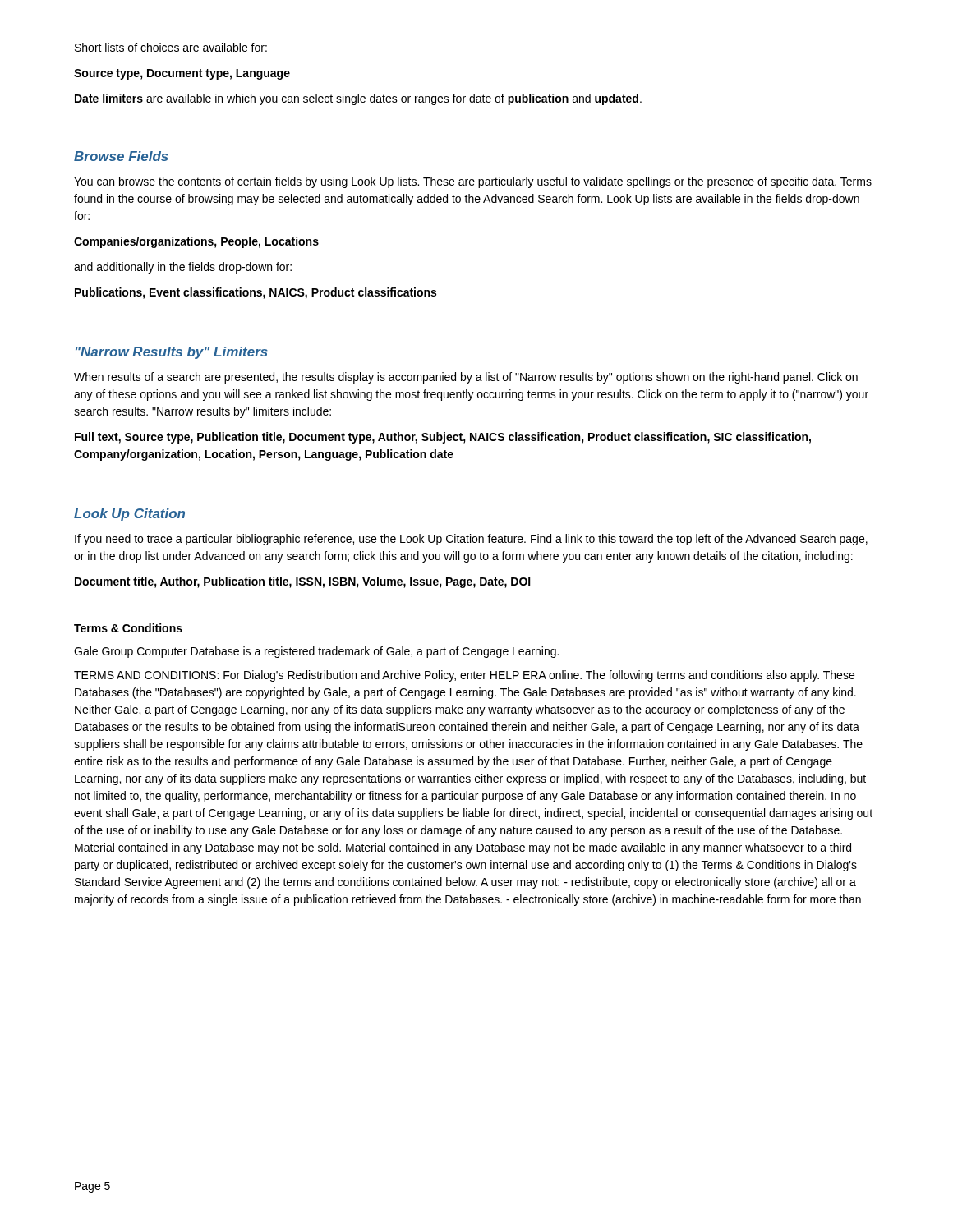The image size is (953, 1232).
Task: Find the text block that reads "You can browse the contents"
Action: point(473,199)
